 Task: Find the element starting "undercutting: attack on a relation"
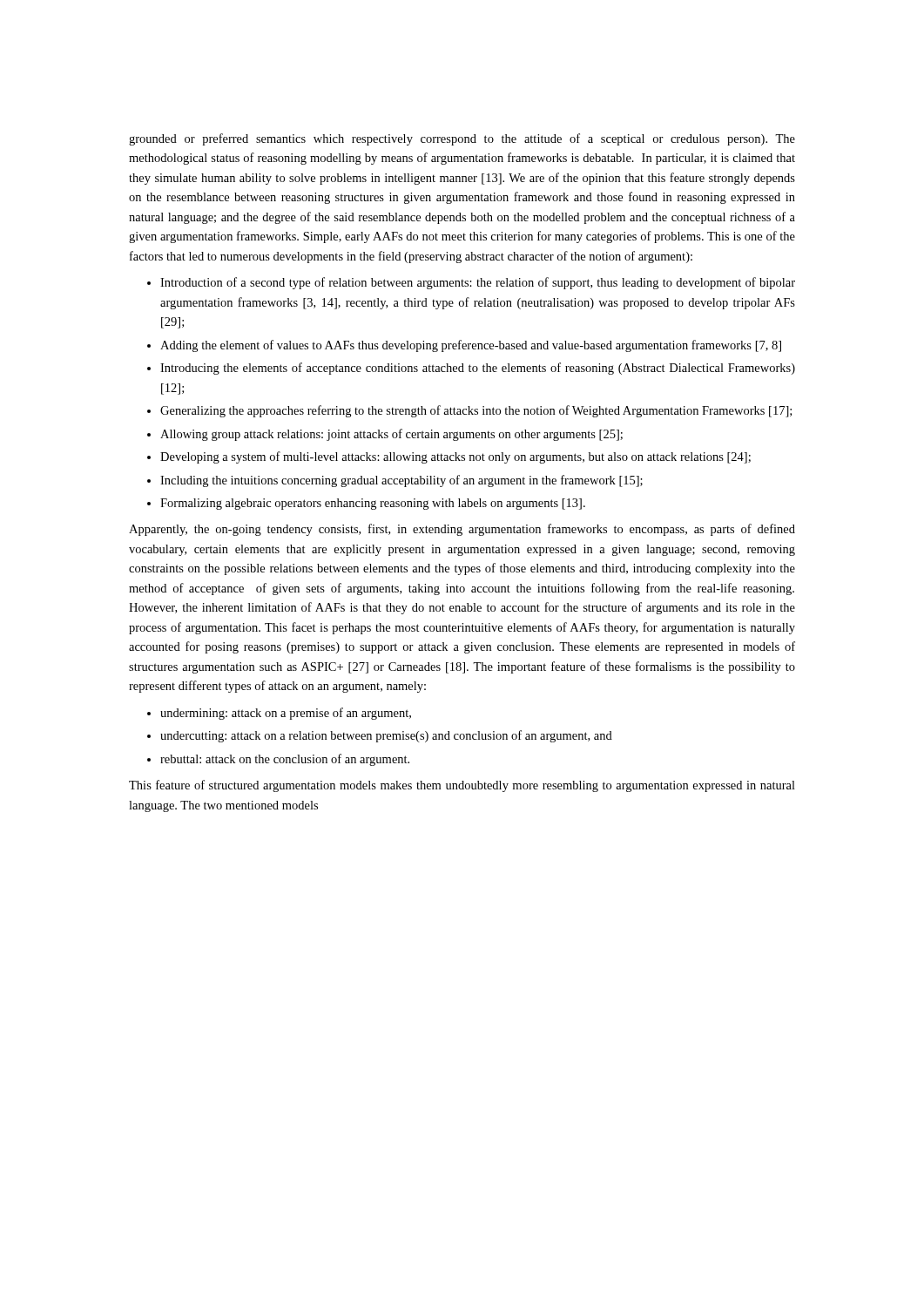(386, 736)
